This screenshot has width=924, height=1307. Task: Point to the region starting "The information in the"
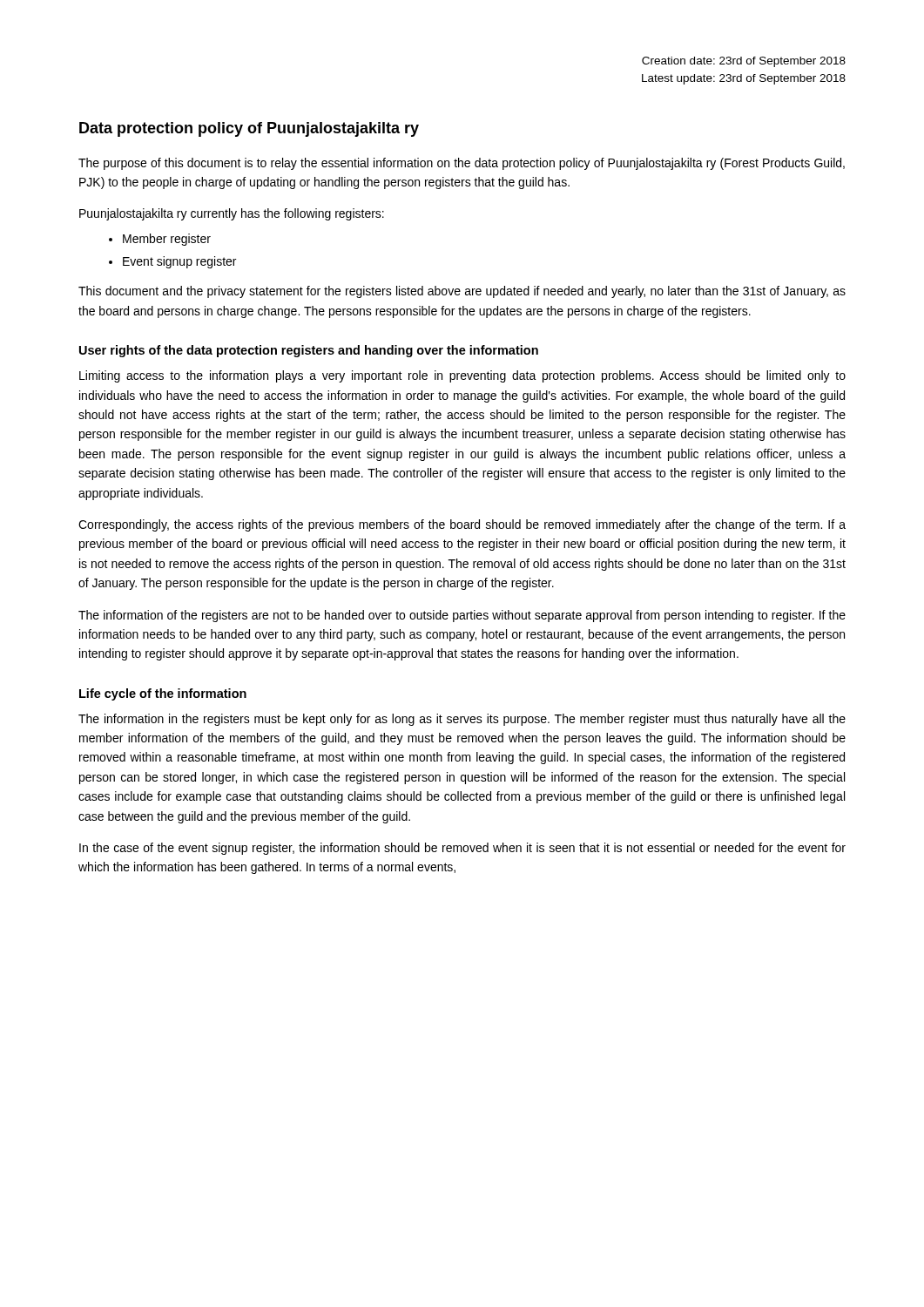tap(462, 767)
